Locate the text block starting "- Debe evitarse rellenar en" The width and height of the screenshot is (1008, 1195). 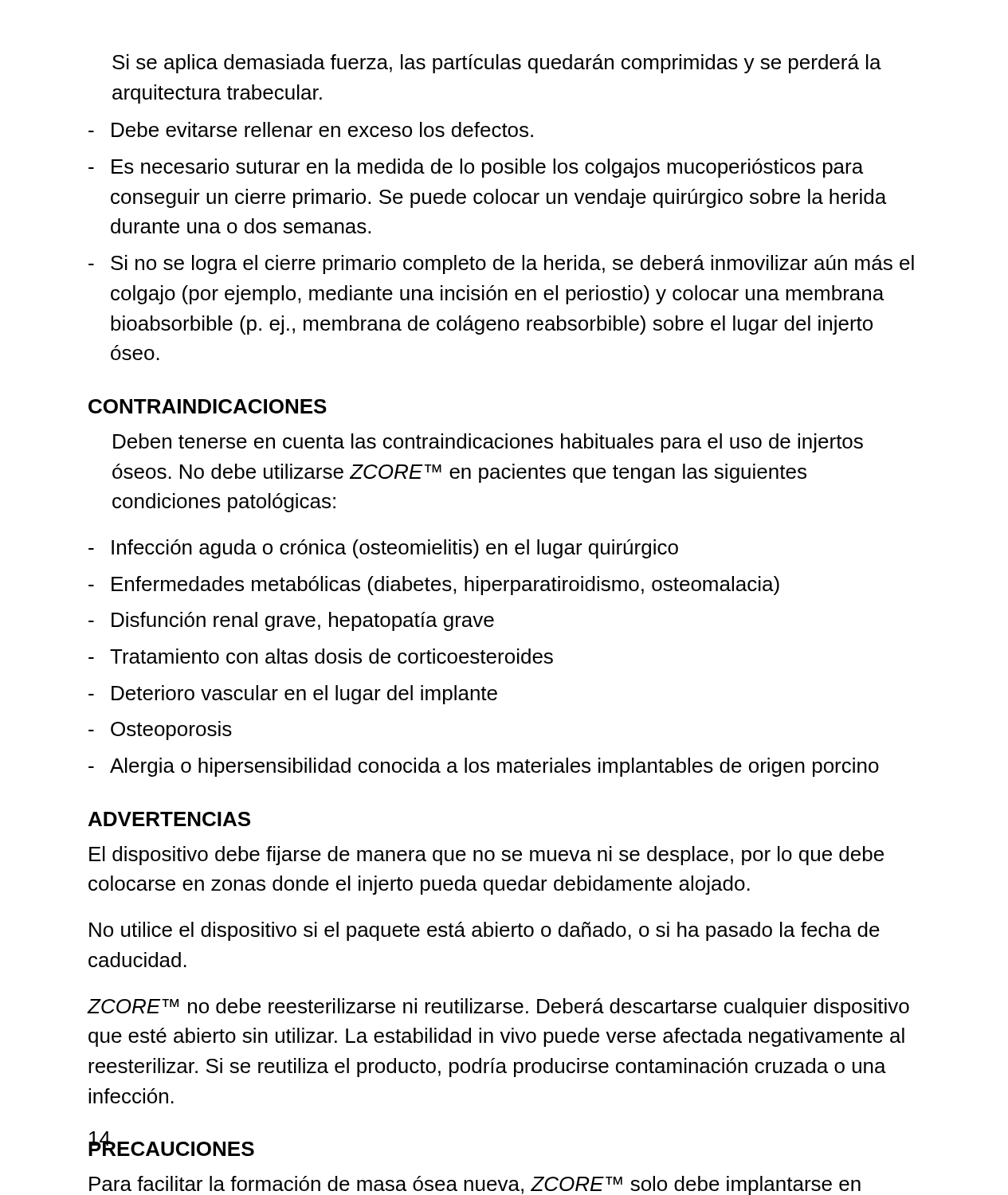click(x=504, y=131)
